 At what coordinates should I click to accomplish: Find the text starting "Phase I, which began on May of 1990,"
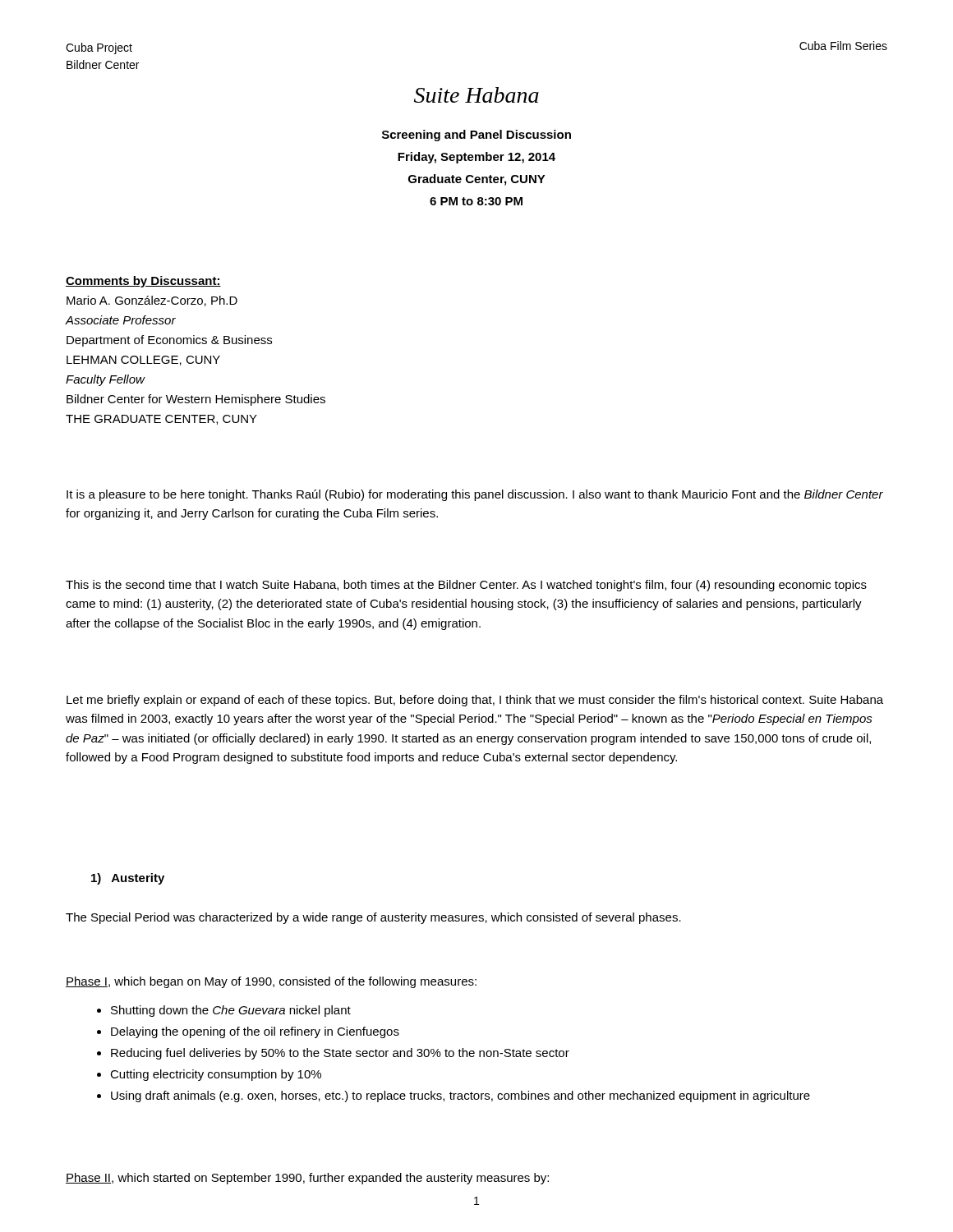pyautogui.click(x=272, y=981)
